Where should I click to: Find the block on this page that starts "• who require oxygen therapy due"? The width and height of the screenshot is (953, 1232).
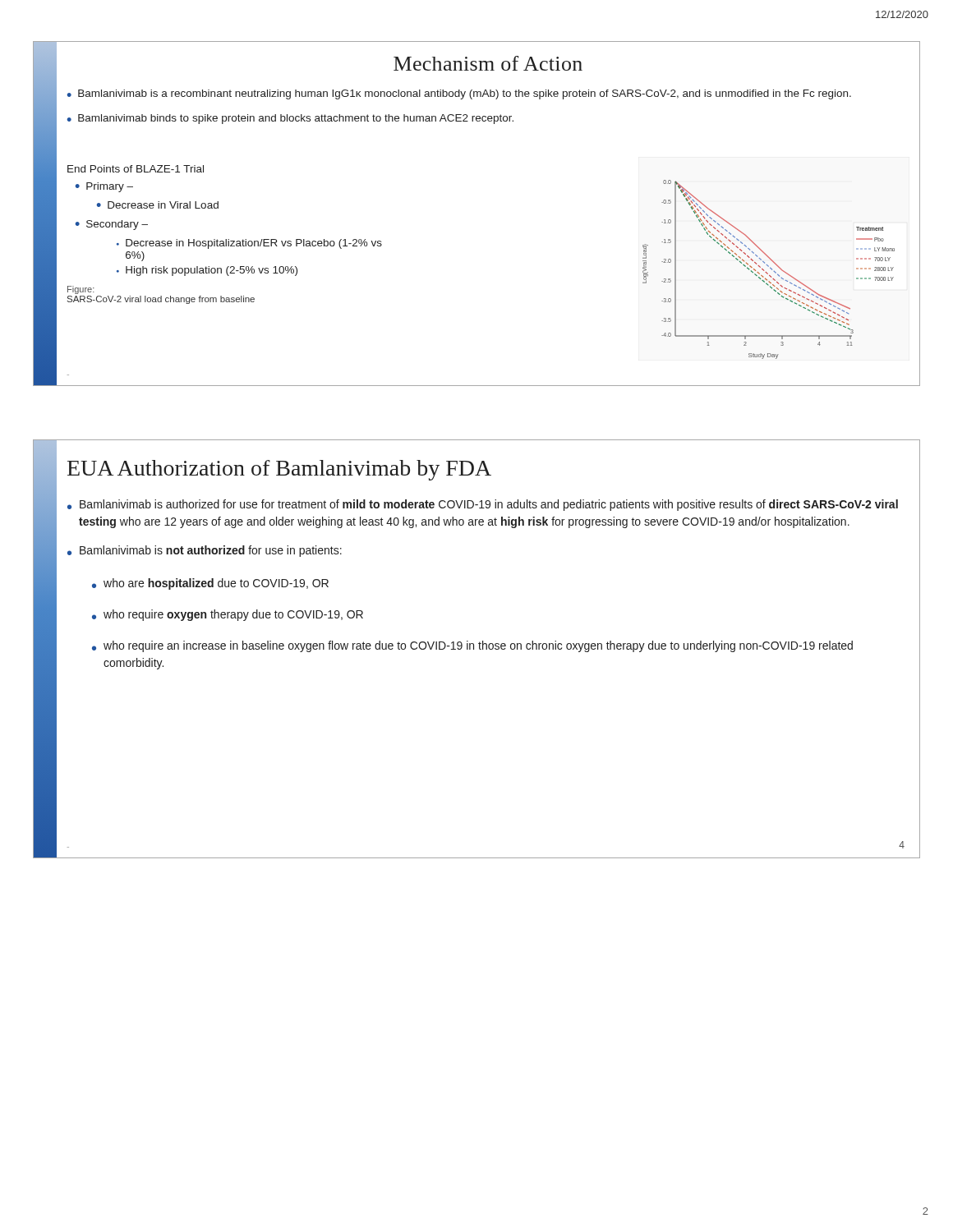(x=227, y=618)
